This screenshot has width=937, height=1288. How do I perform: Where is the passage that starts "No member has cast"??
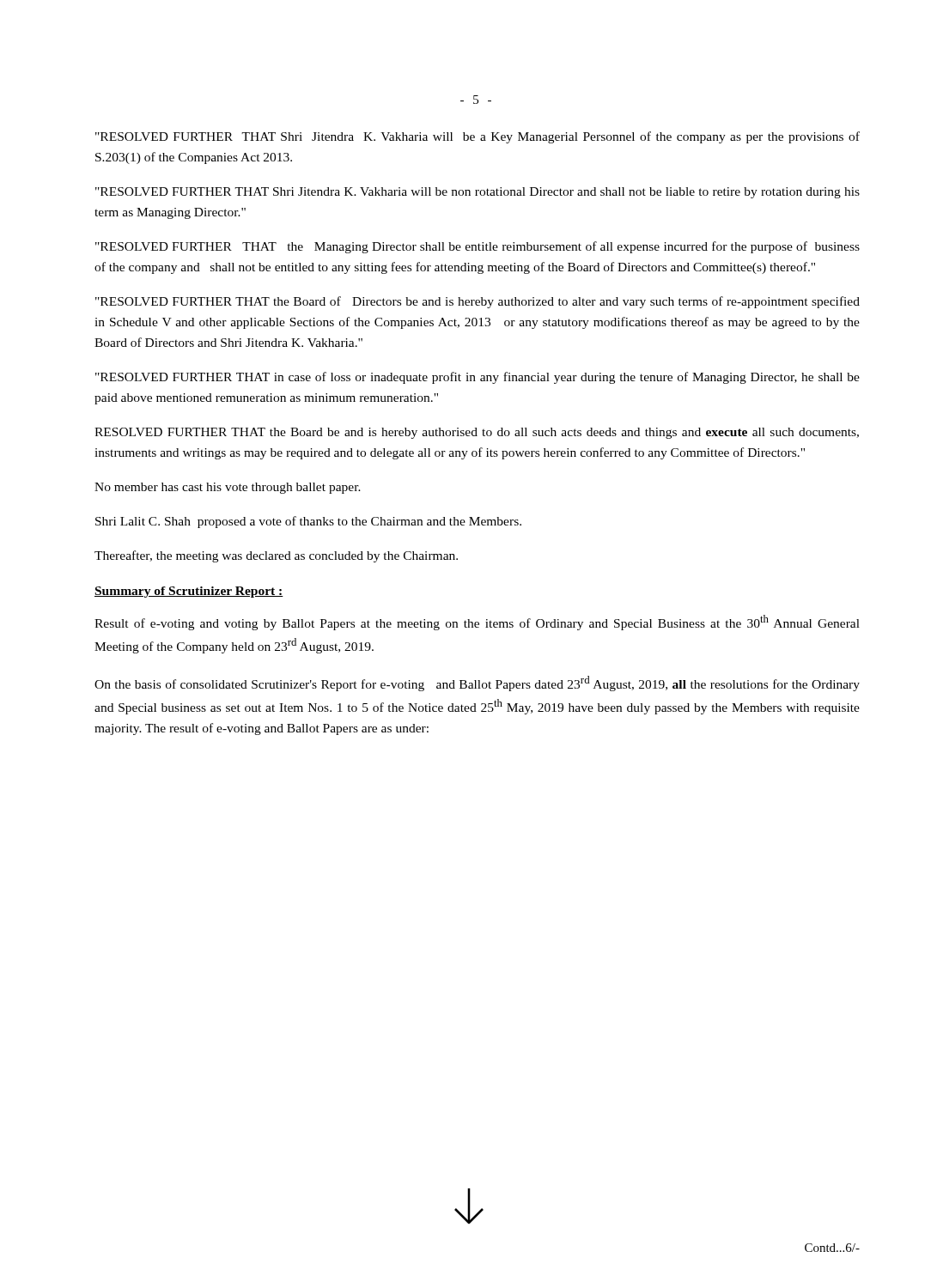coord(228,487)
